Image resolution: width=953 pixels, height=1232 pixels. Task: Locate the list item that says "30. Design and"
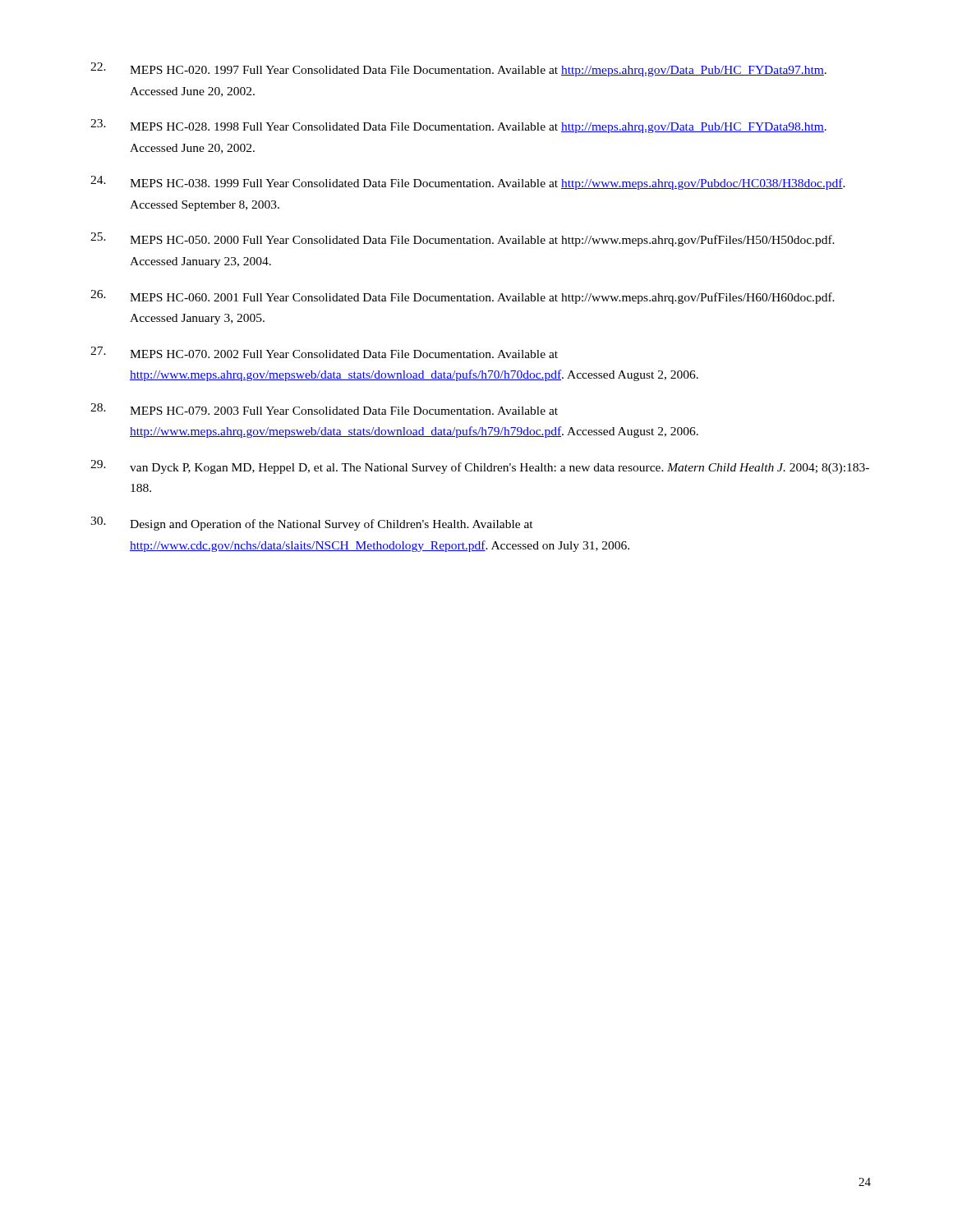tap(481, 534)
